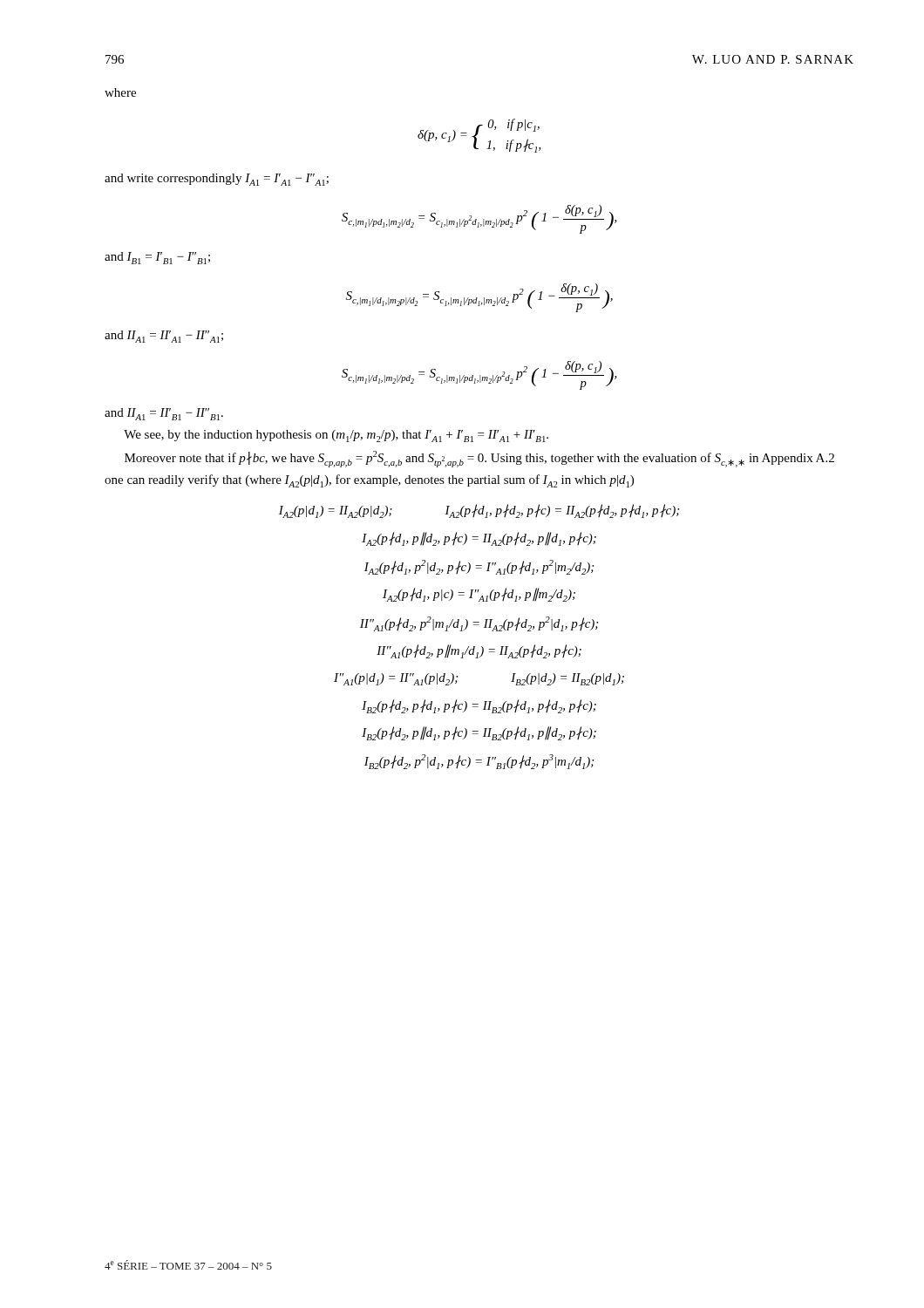This screenshot has width=924, height=1308.
Task: Locate the block of text that opens with "and IIA1 = II′A1 −"
Action: coord(164,336)
